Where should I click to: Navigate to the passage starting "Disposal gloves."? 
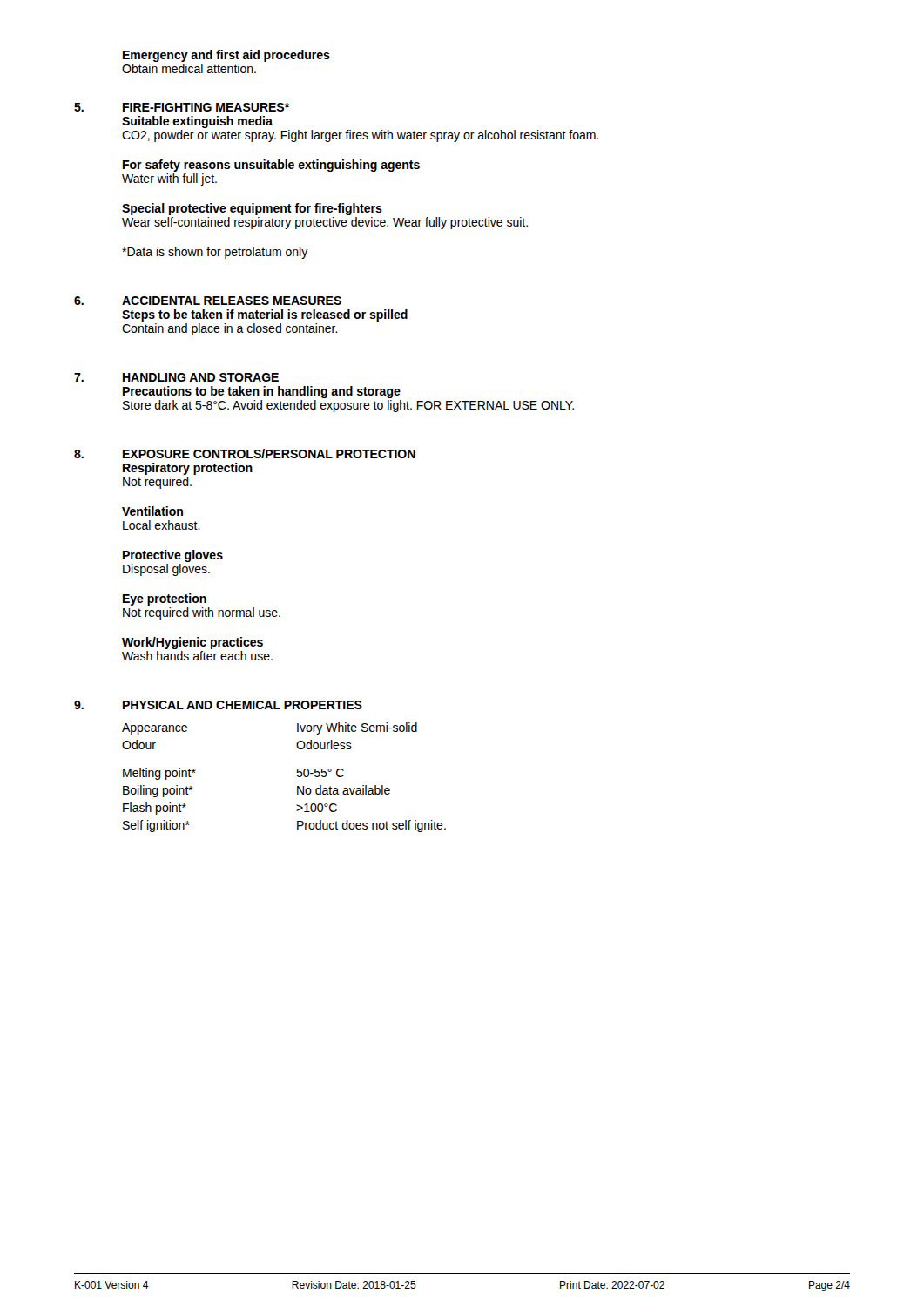(166, 569)
